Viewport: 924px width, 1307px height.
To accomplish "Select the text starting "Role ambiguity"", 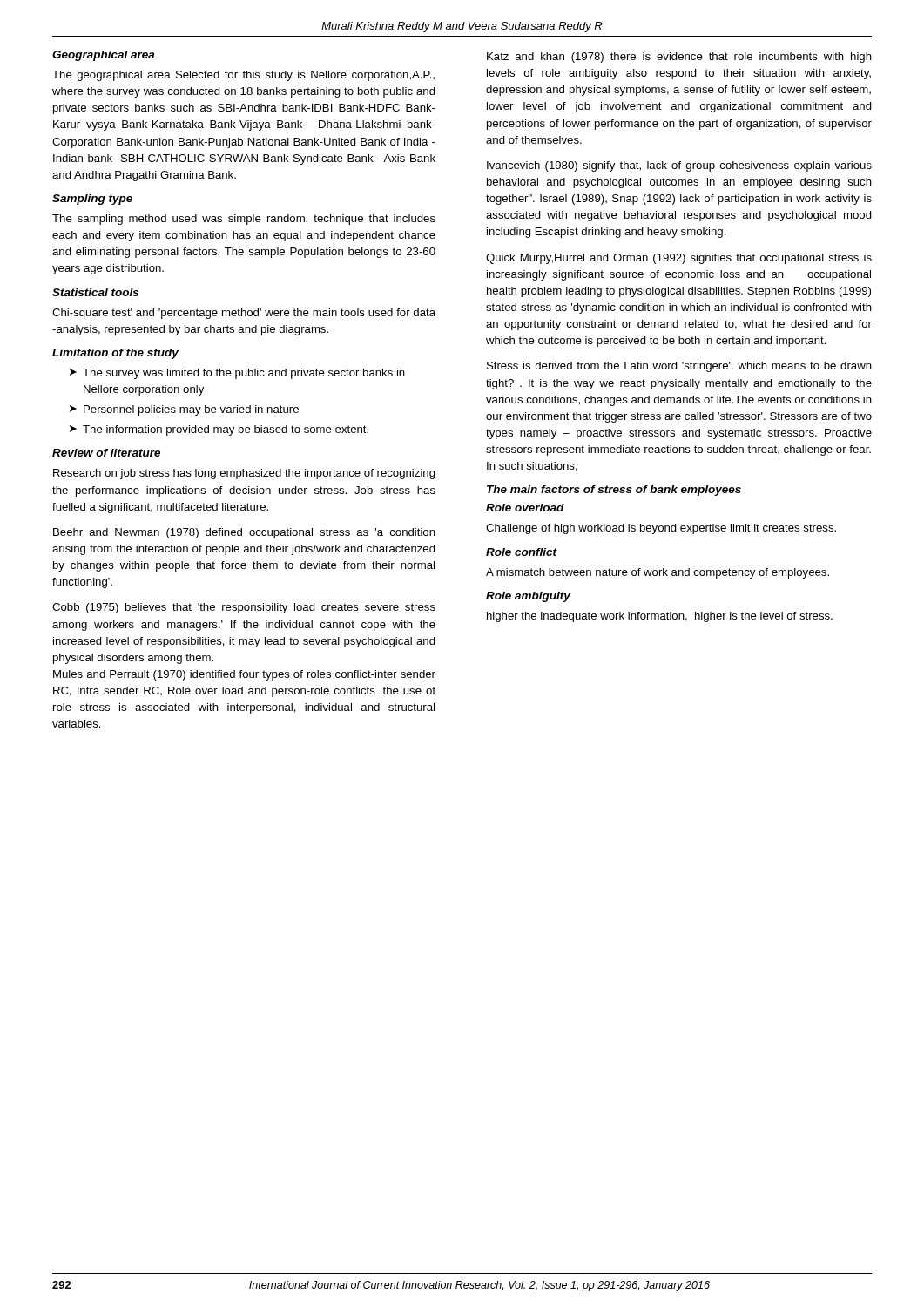I will (x=528, y=597).
